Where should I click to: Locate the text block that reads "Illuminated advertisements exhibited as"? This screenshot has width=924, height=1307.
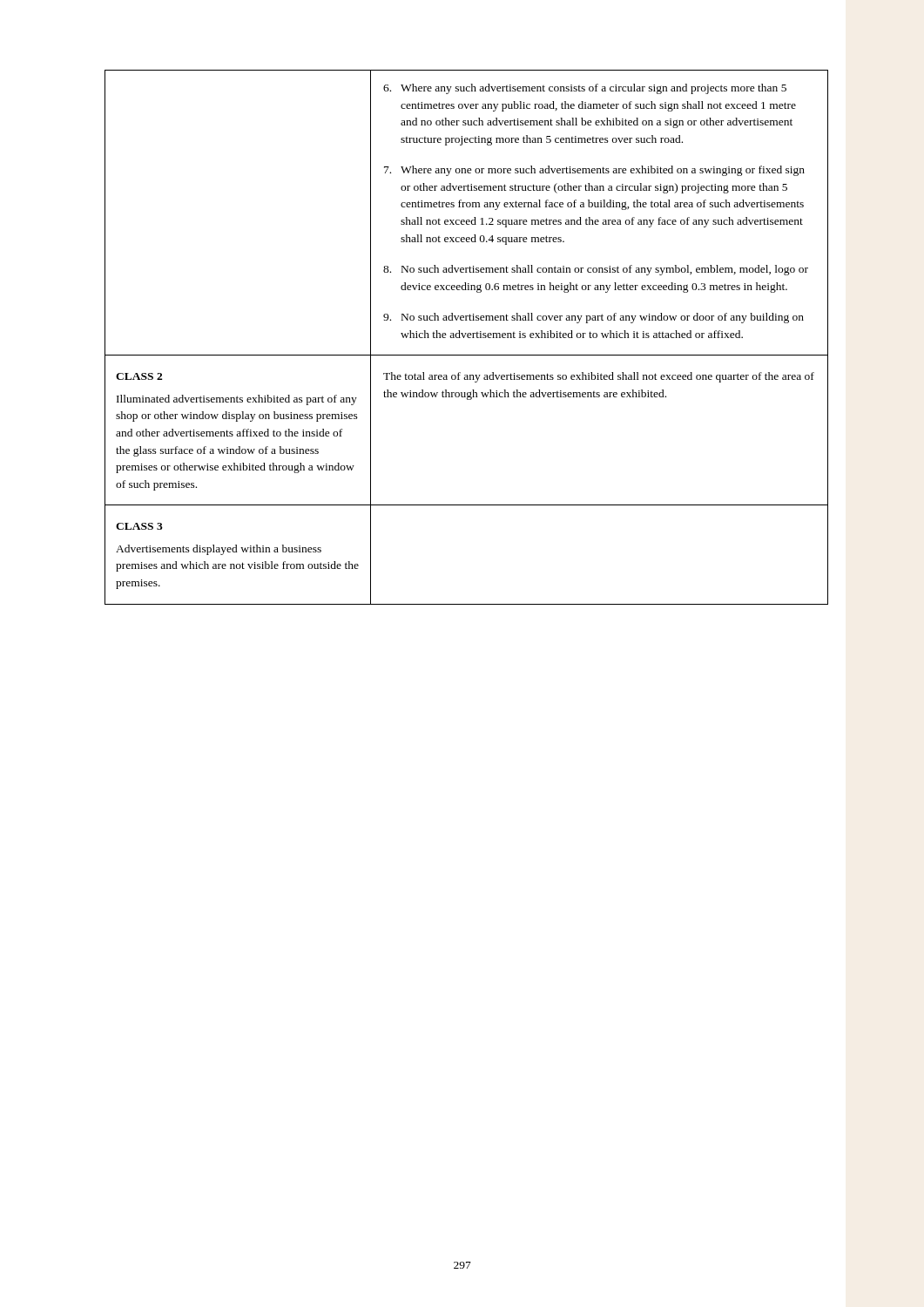pyautogui.click(x=237, y=441)
